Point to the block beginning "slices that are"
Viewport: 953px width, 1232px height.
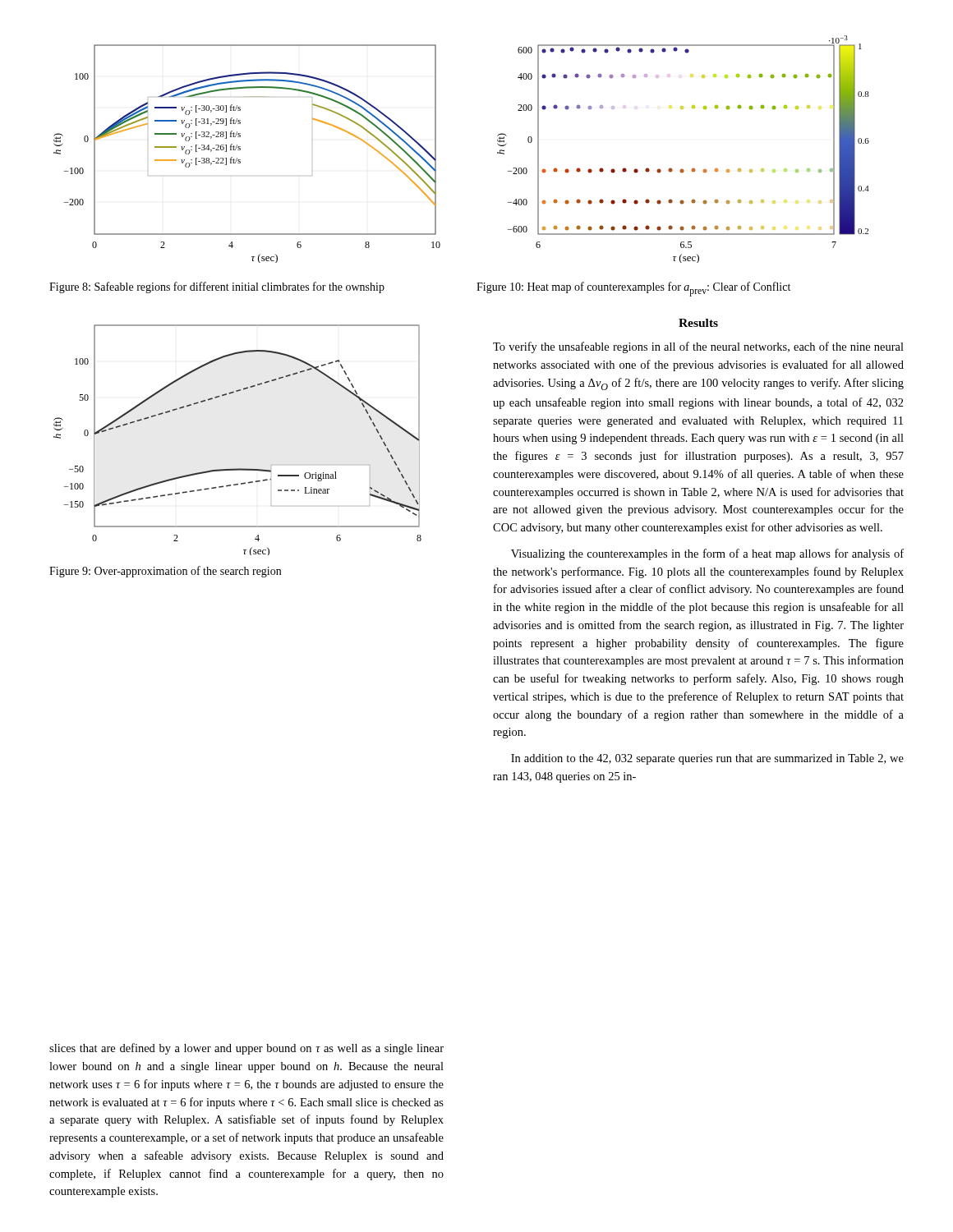coord(246,1120)
